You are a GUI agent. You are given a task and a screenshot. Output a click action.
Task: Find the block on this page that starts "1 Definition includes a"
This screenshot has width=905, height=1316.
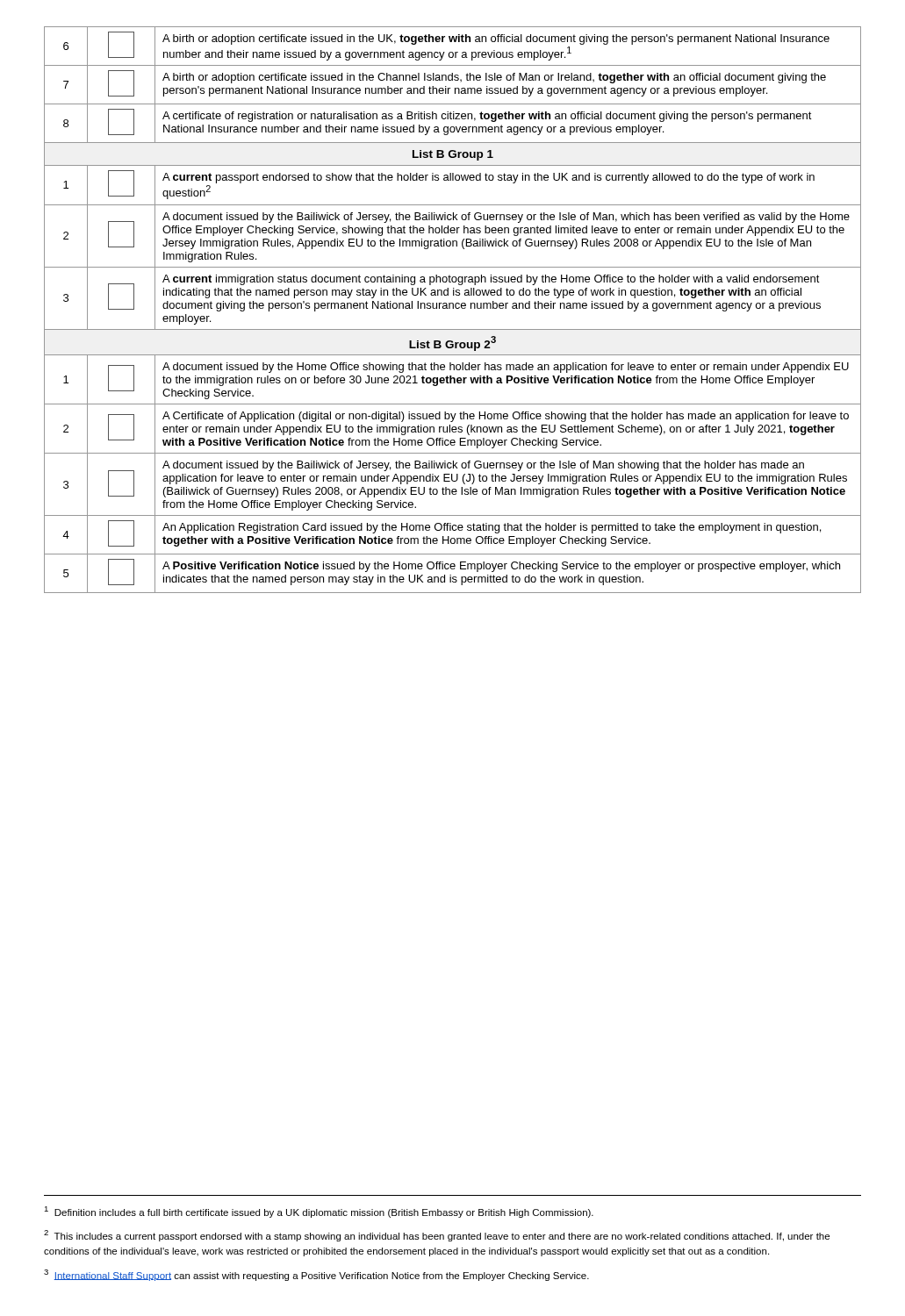coord(319,1211)
